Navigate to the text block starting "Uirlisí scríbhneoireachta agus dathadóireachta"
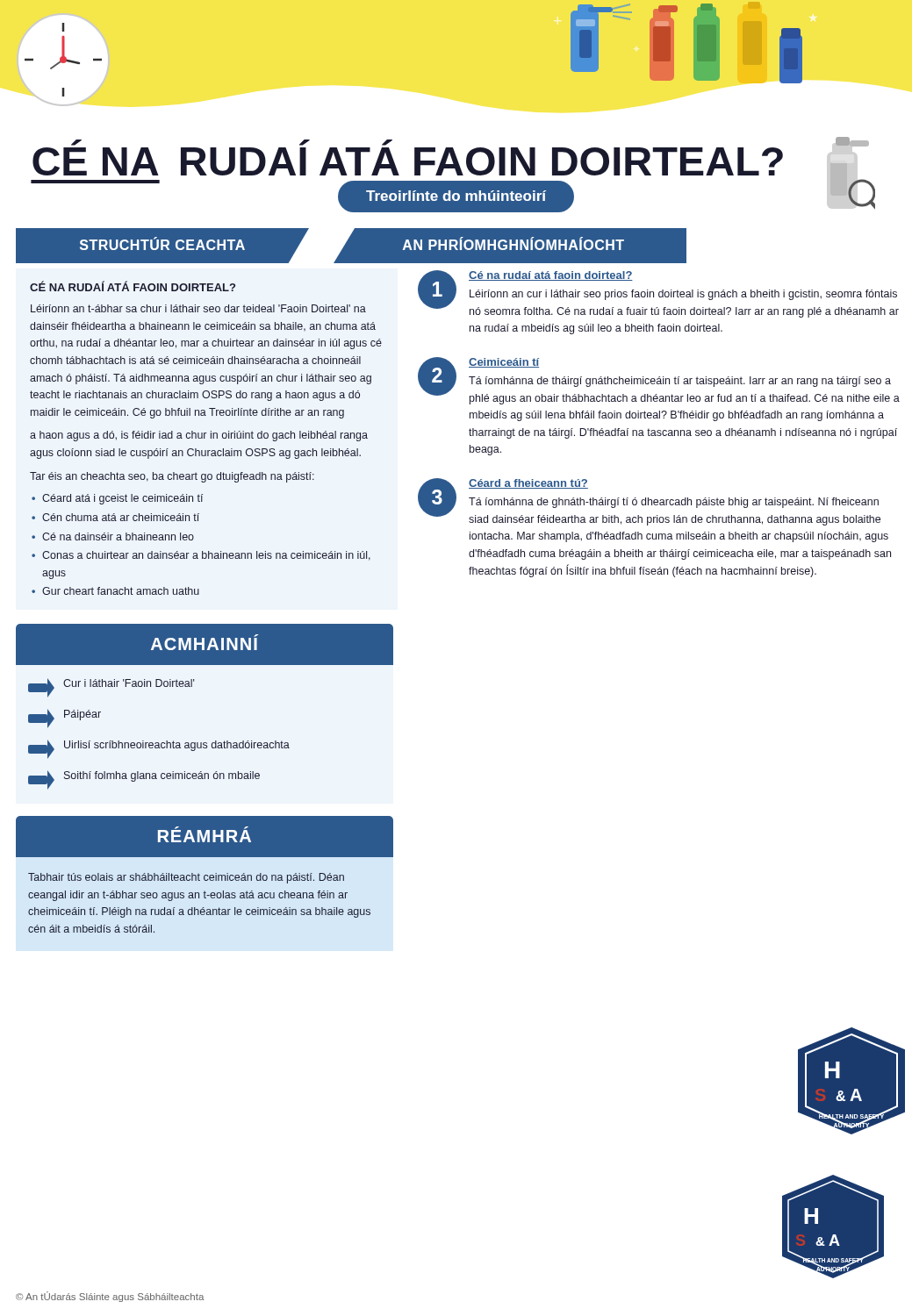Screen dimensions: 1316x912 point(159,749)
